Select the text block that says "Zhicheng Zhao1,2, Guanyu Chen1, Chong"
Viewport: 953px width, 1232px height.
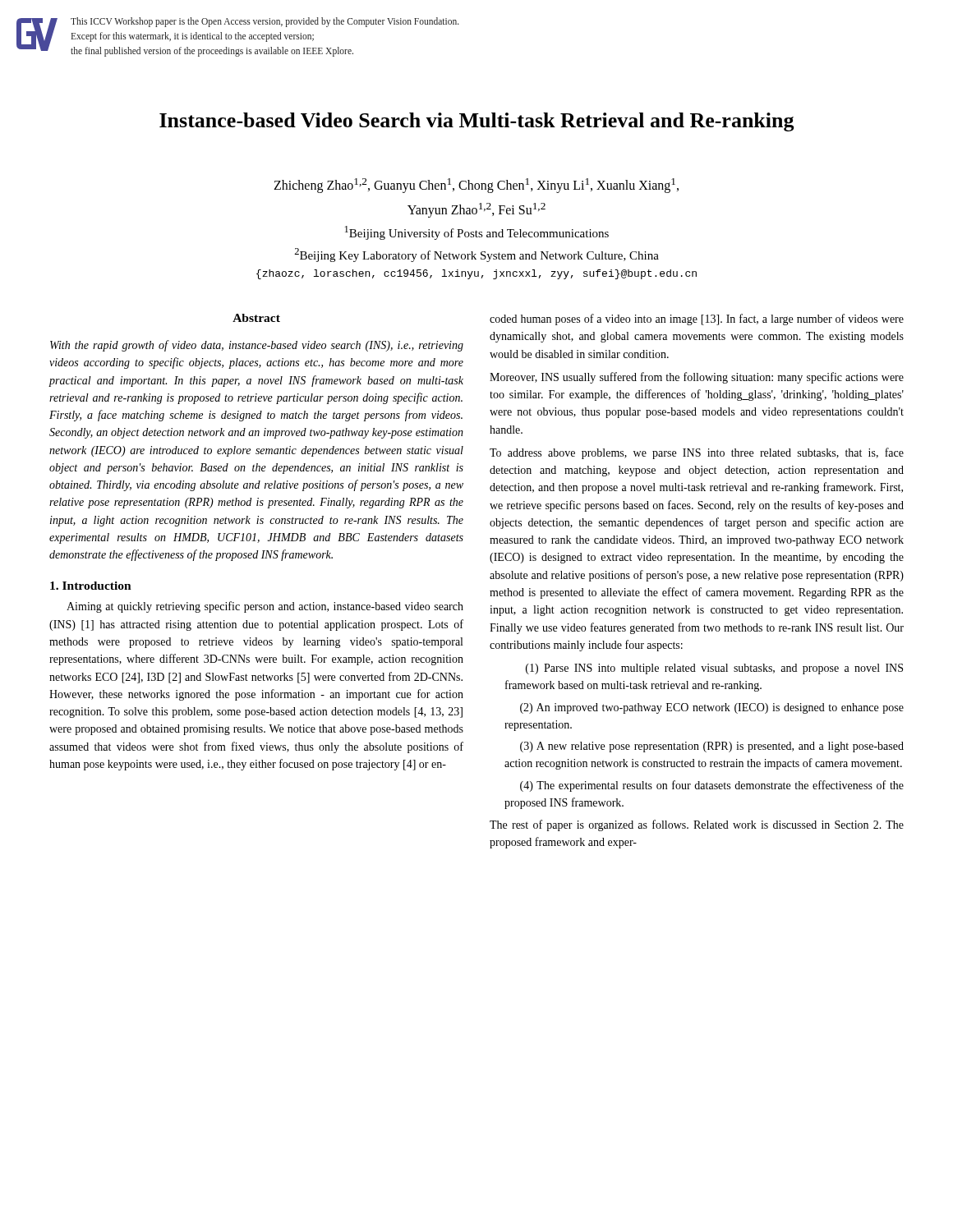[x=476, y=226]
